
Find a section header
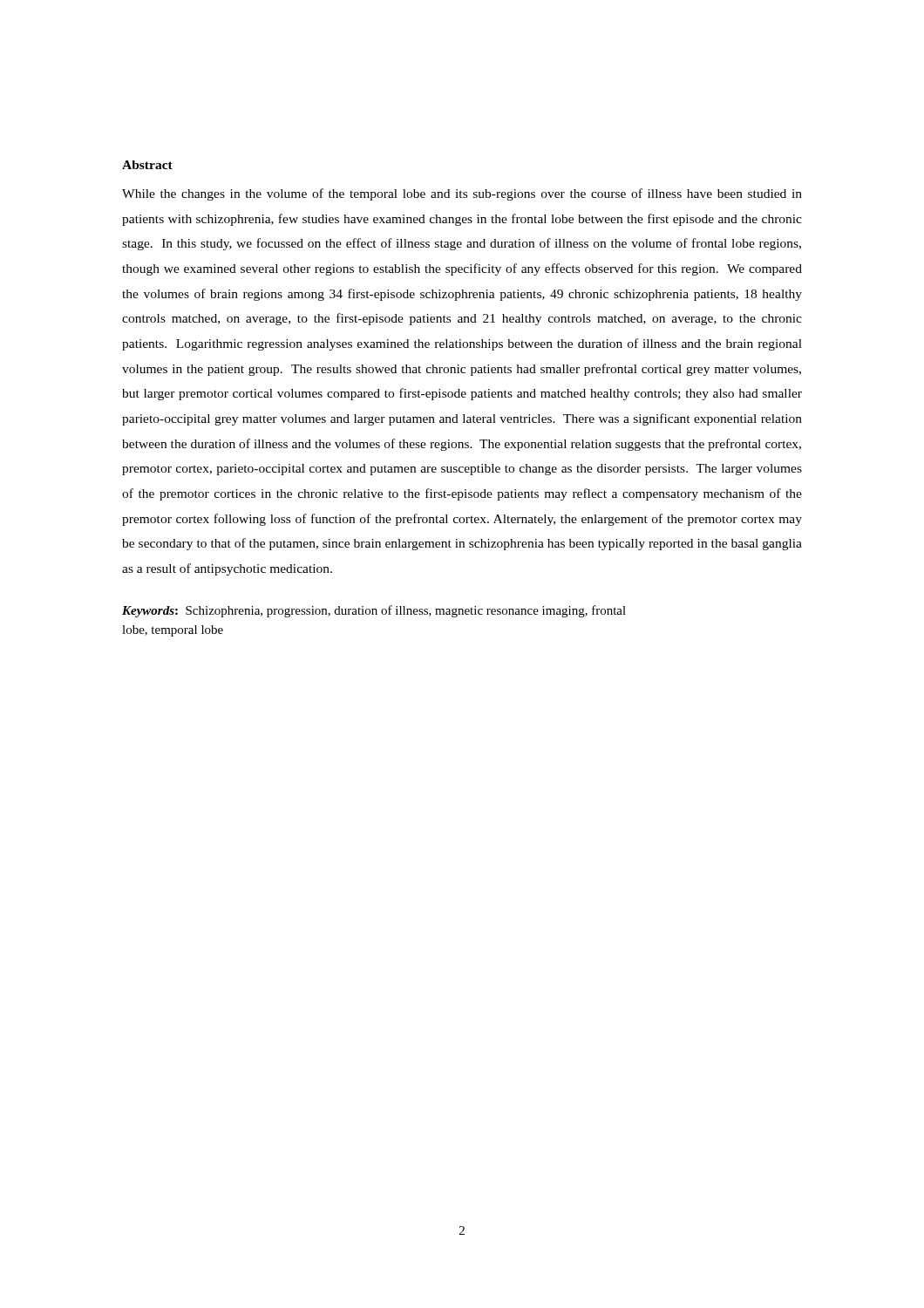click(147, 164)
